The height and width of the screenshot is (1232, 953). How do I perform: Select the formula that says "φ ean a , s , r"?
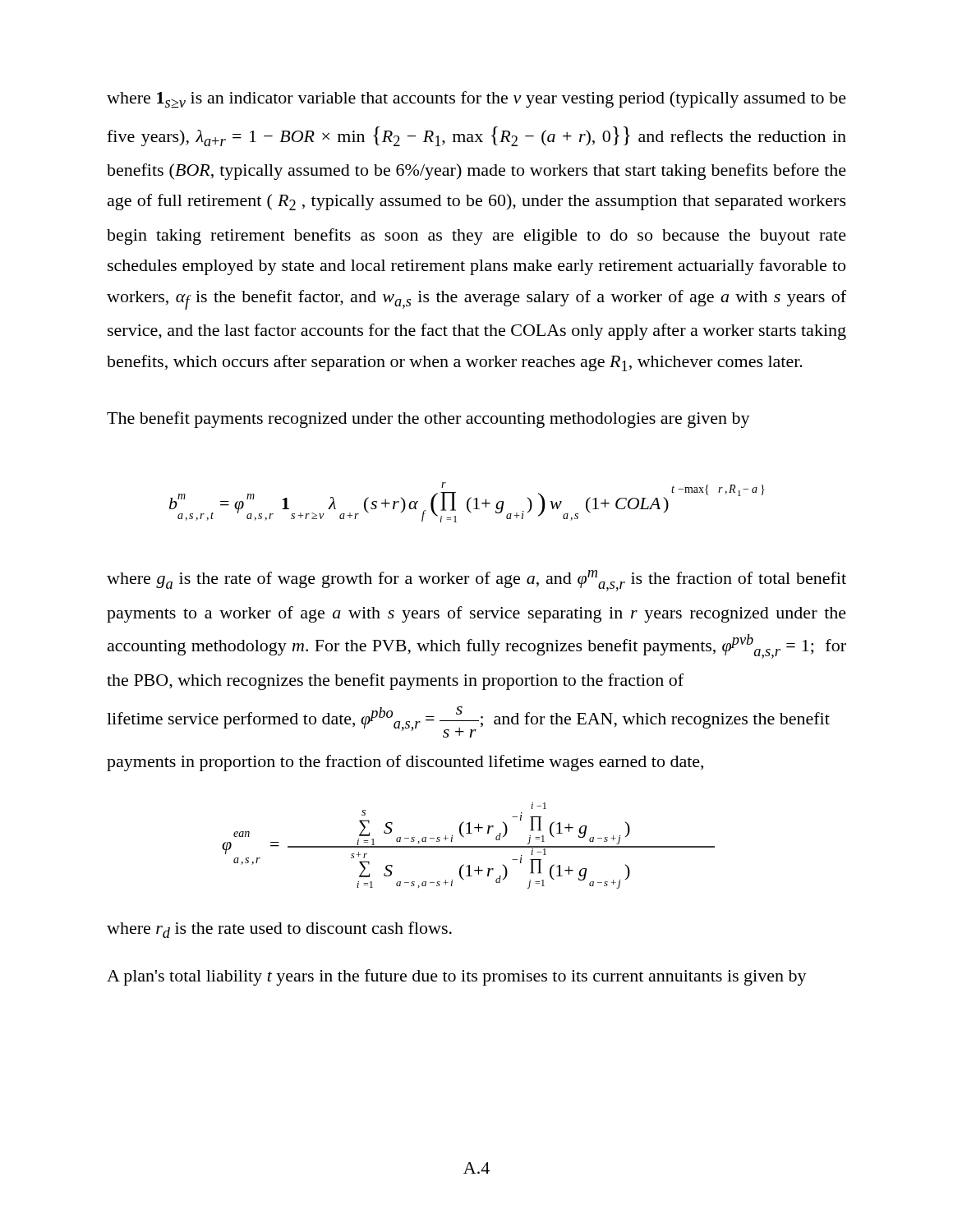[x=476, y=845]
